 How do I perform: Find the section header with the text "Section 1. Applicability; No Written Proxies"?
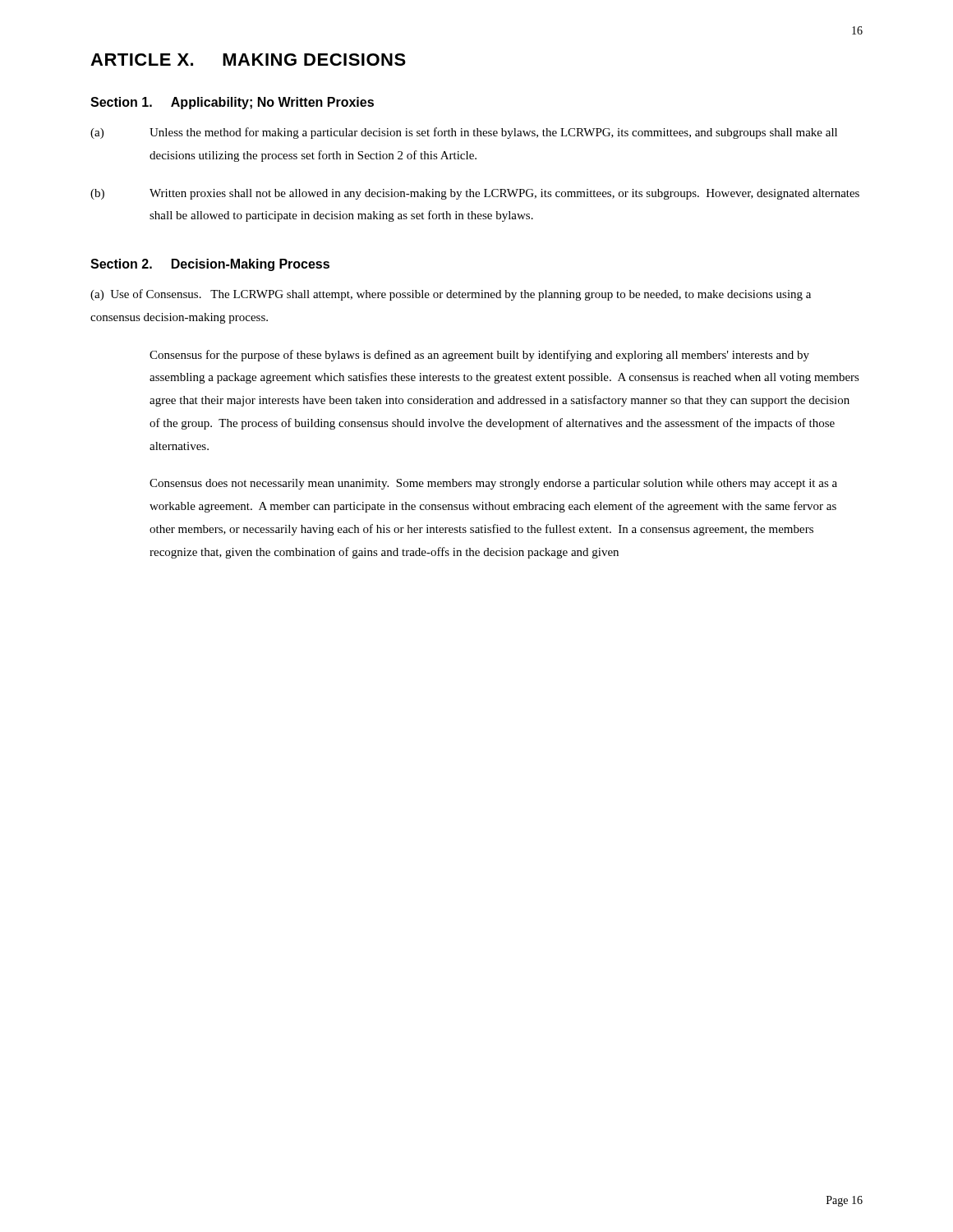[x=232, y=102]
